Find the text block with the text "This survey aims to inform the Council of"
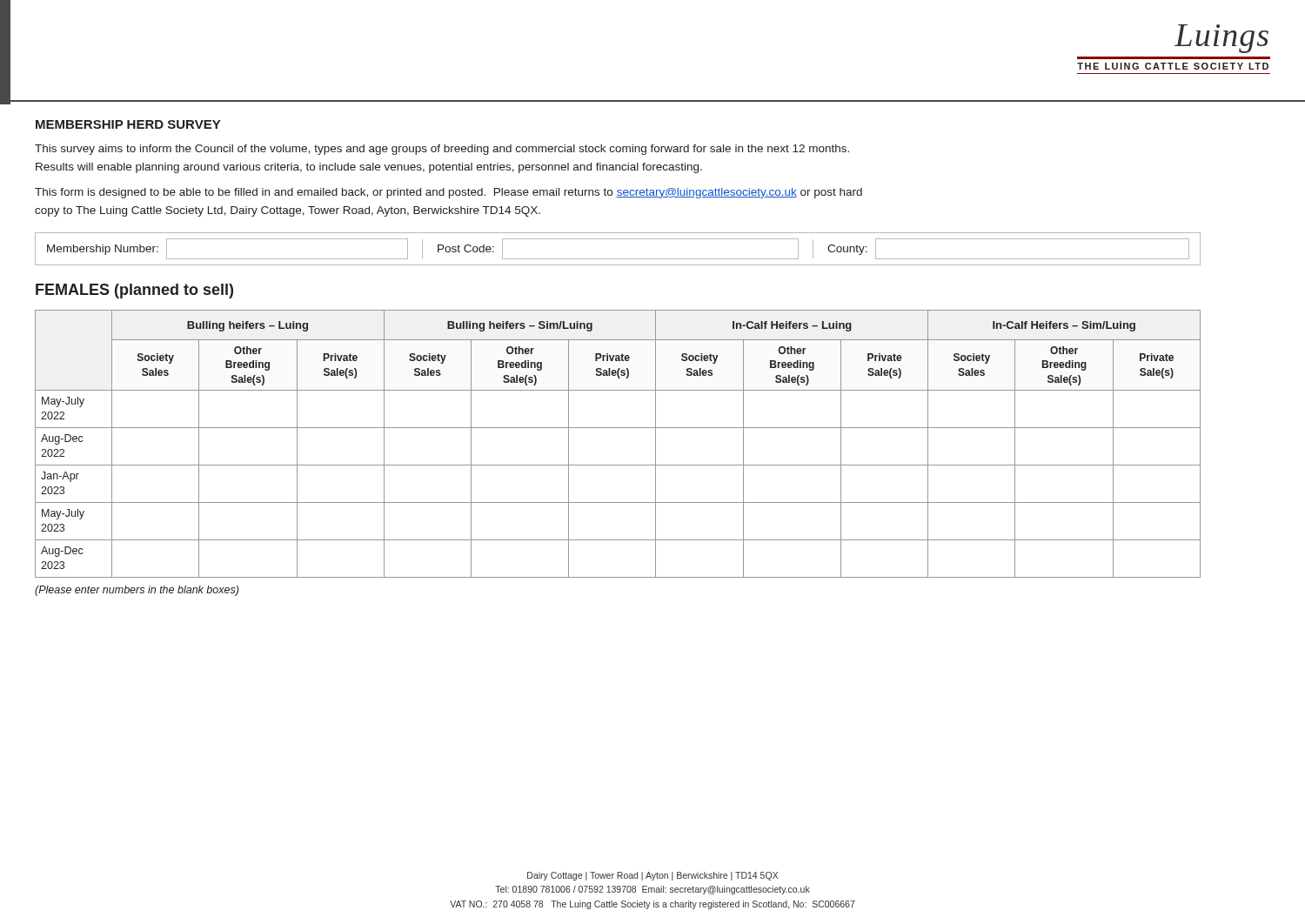This screenshot has width=1305, height=924. pos(443,157)
